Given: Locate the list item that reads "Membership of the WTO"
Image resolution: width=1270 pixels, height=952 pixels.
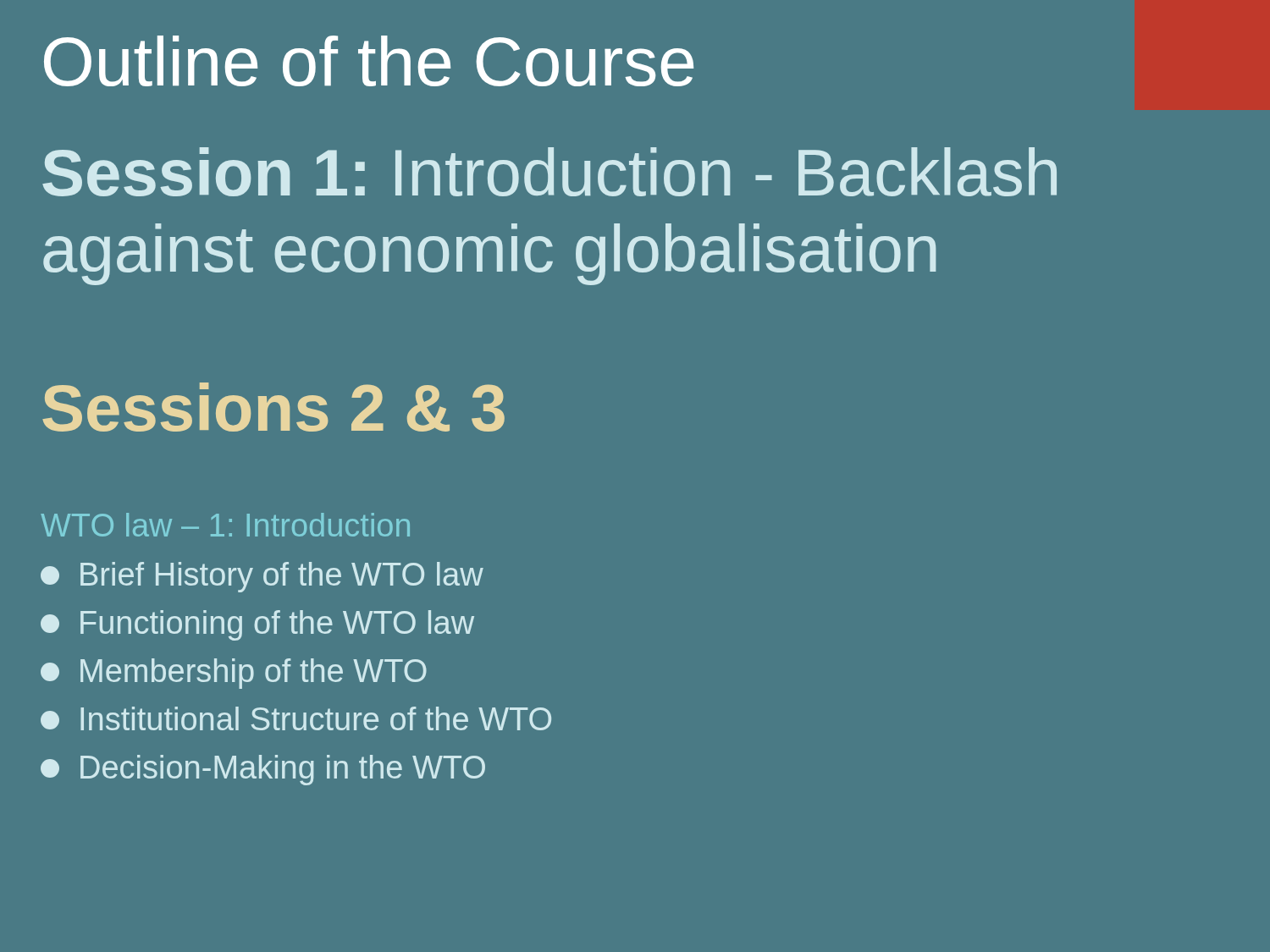Looking at the screenshot, I should (234, 671).
